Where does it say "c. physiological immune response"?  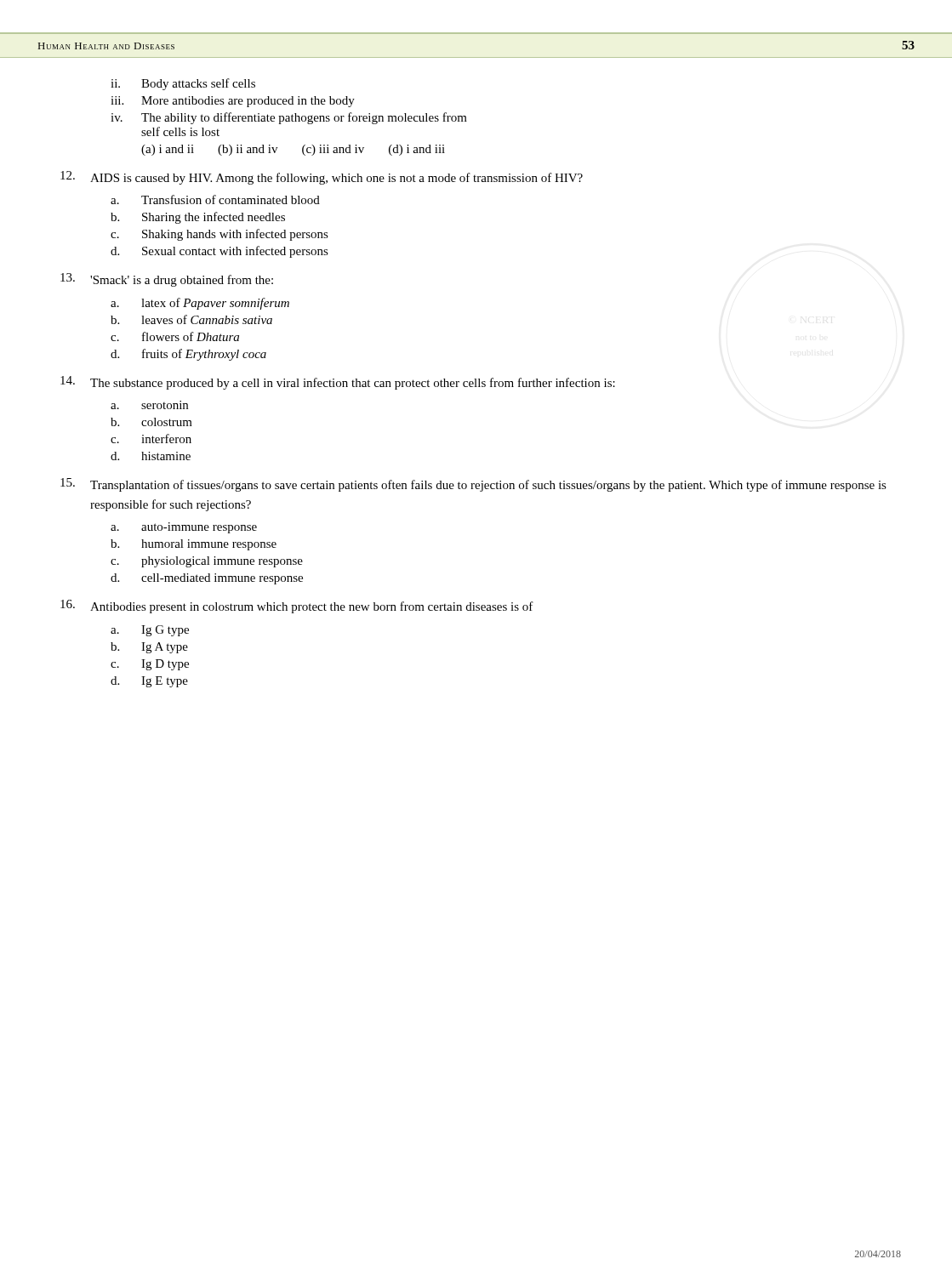pos(207,562)
